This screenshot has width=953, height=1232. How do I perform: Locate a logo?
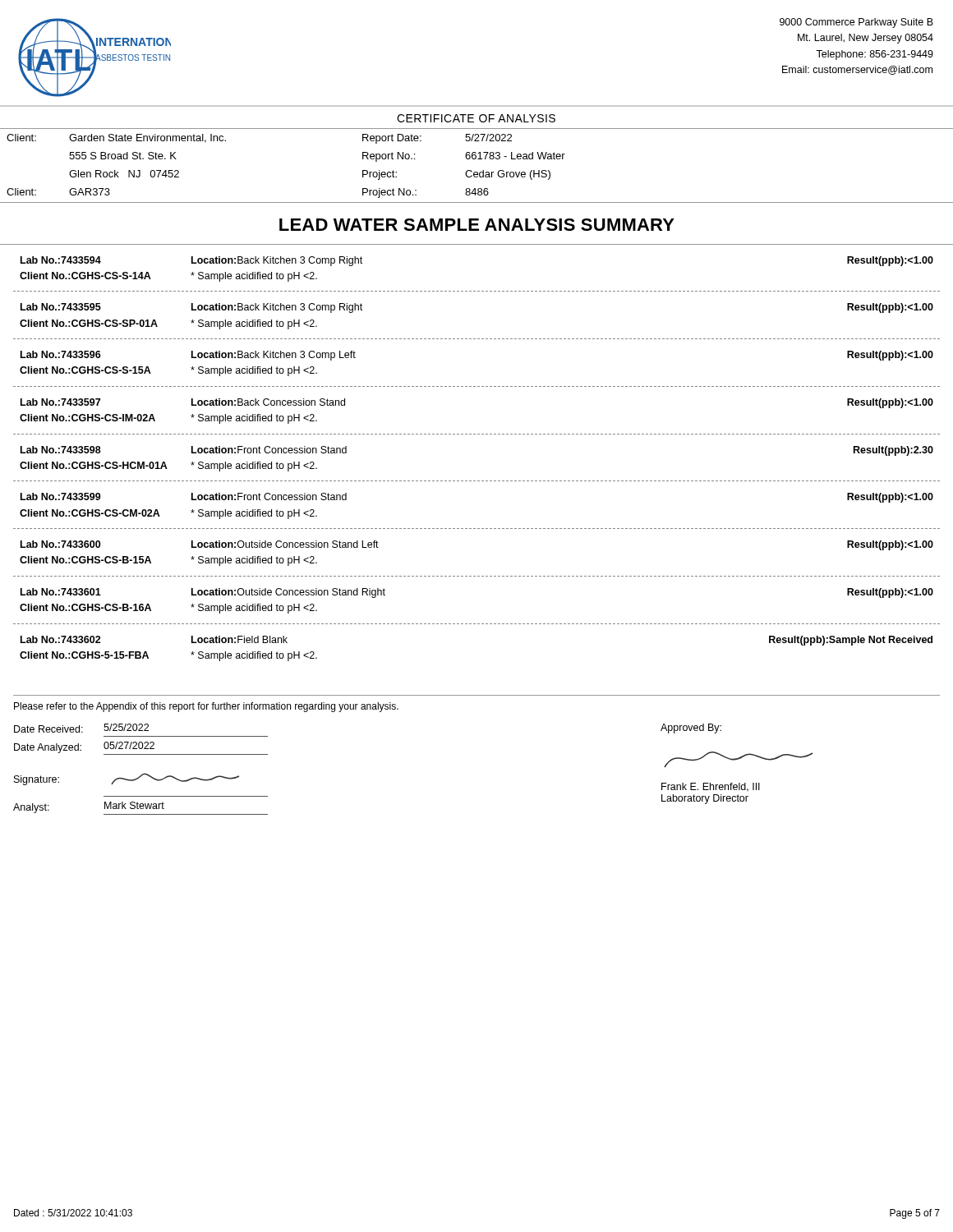(97, 56)
